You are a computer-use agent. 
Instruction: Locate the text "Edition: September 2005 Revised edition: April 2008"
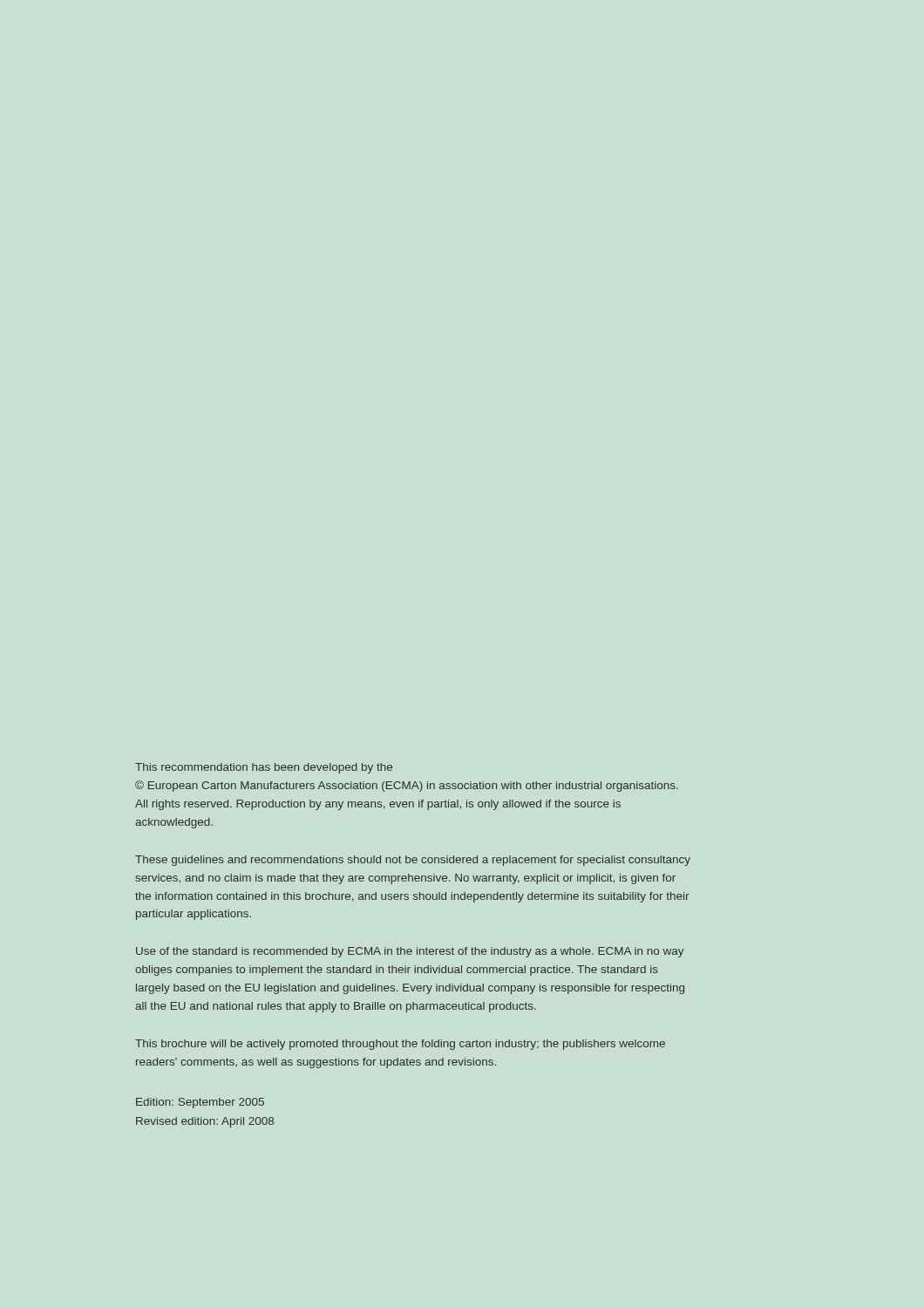pos(205,1111)
